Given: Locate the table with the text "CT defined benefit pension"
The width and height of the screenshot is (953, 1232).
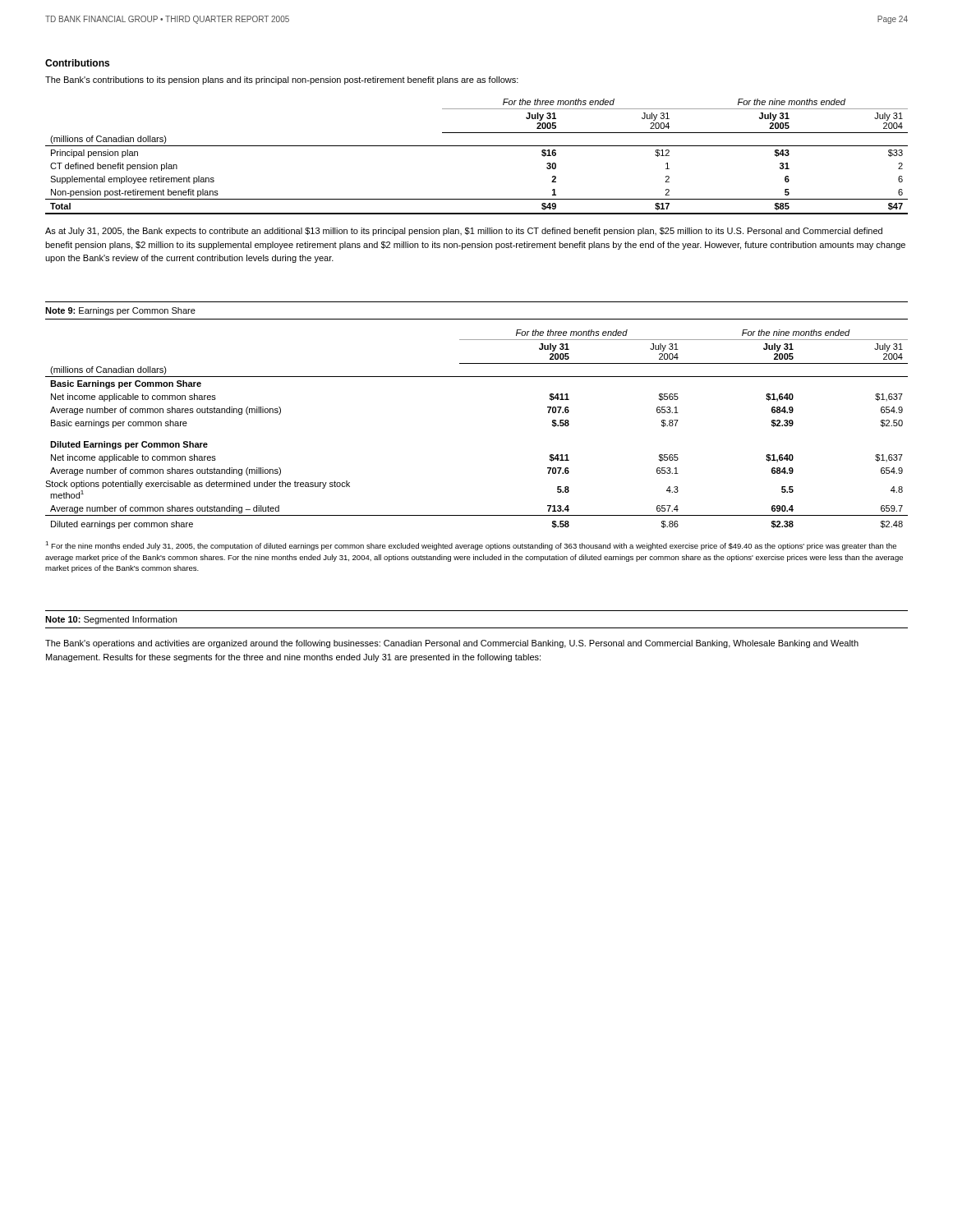Looking at the screenshot, I should click(x=476, y=155).
